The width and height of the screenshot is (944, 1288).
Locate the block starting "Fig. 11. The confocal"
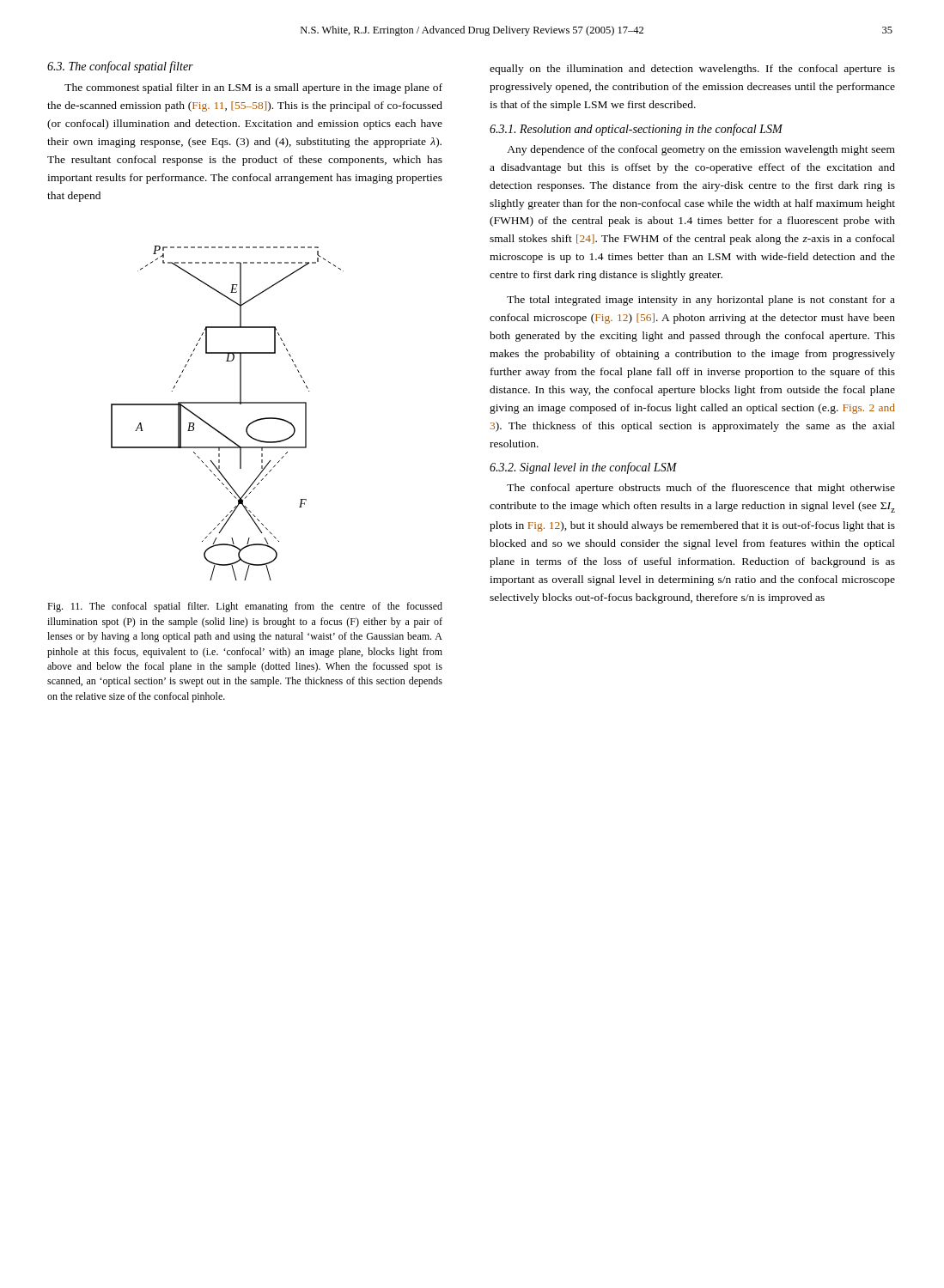245,651
